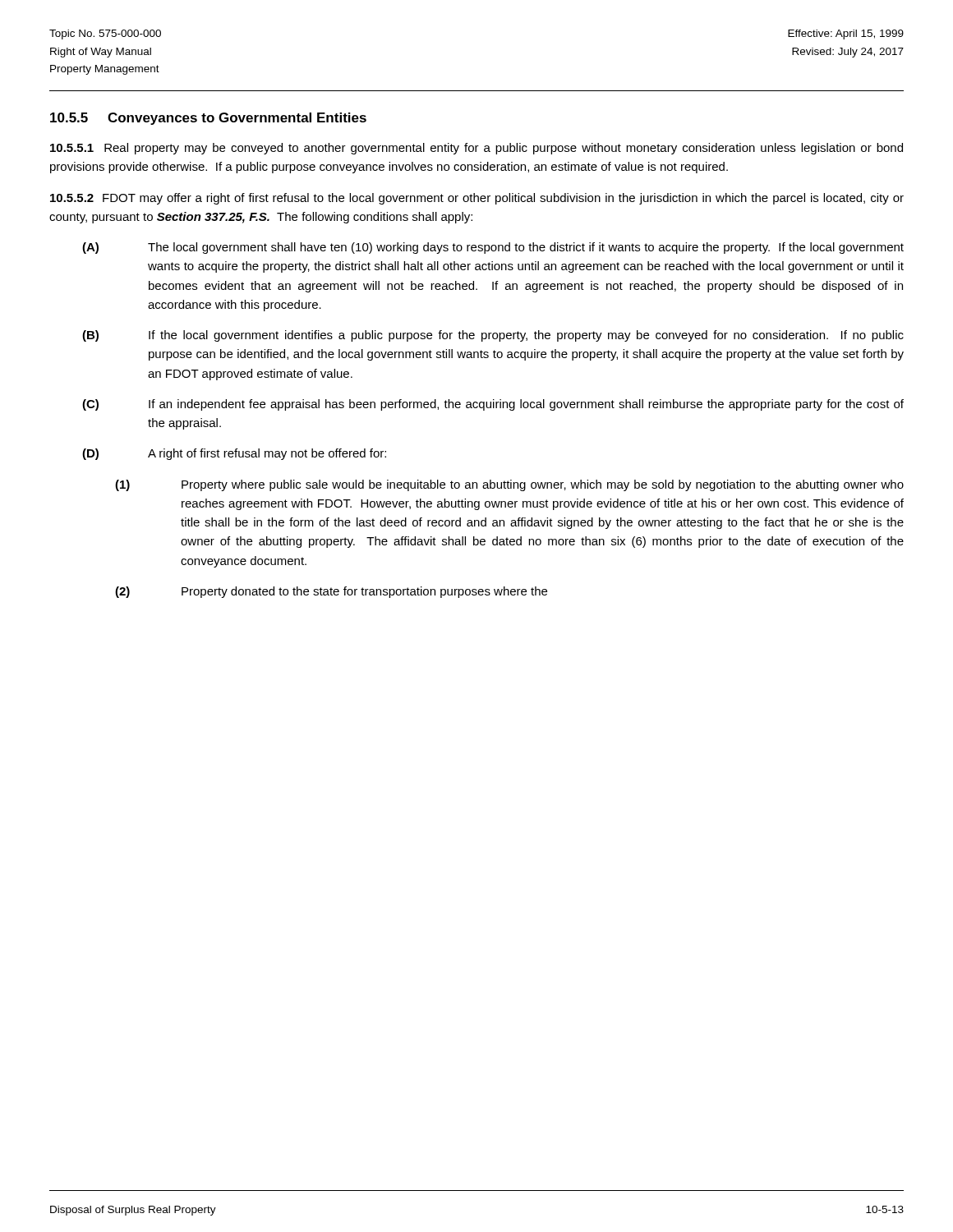Screen dimensions: 1232x953
Task: Click on the list item containing "(D) A right of first refusal"
Action: (x=234, y=454)
